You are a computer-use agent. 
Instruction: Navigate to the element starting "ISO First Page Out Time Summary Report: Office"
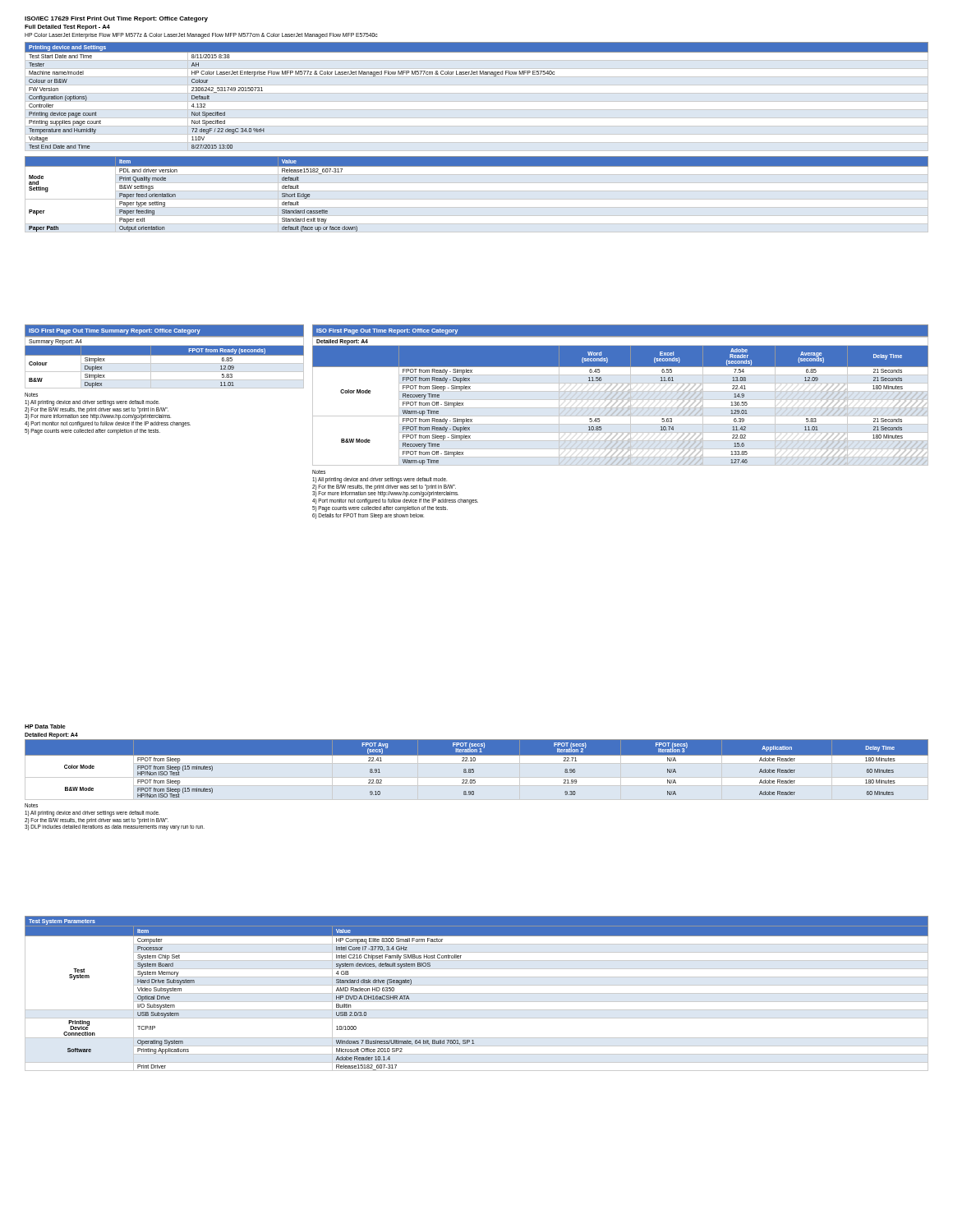pos(115,331)
